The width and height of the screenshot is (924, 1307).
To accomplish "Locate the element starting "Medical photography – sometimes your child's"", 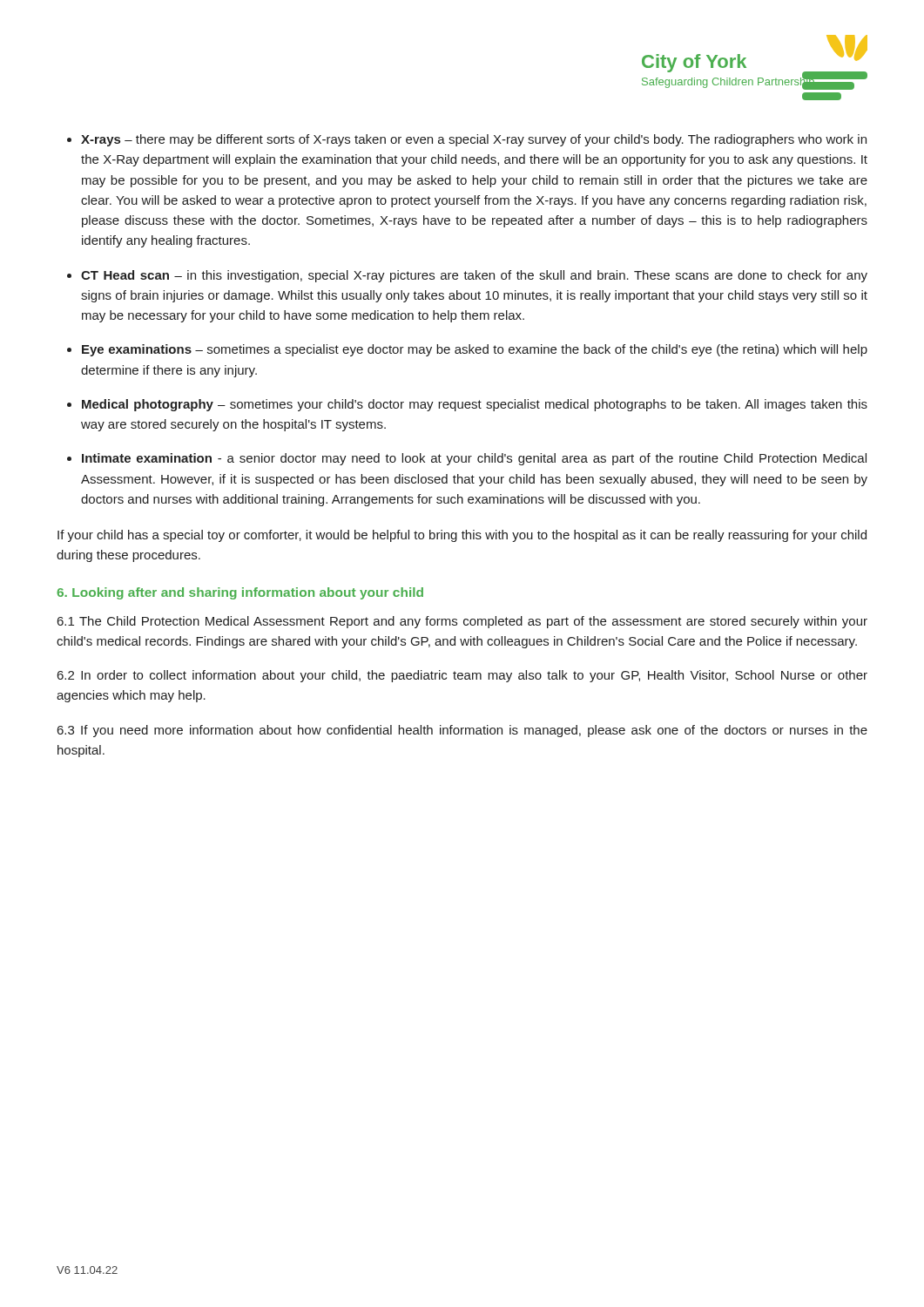I will click(474, 414).
